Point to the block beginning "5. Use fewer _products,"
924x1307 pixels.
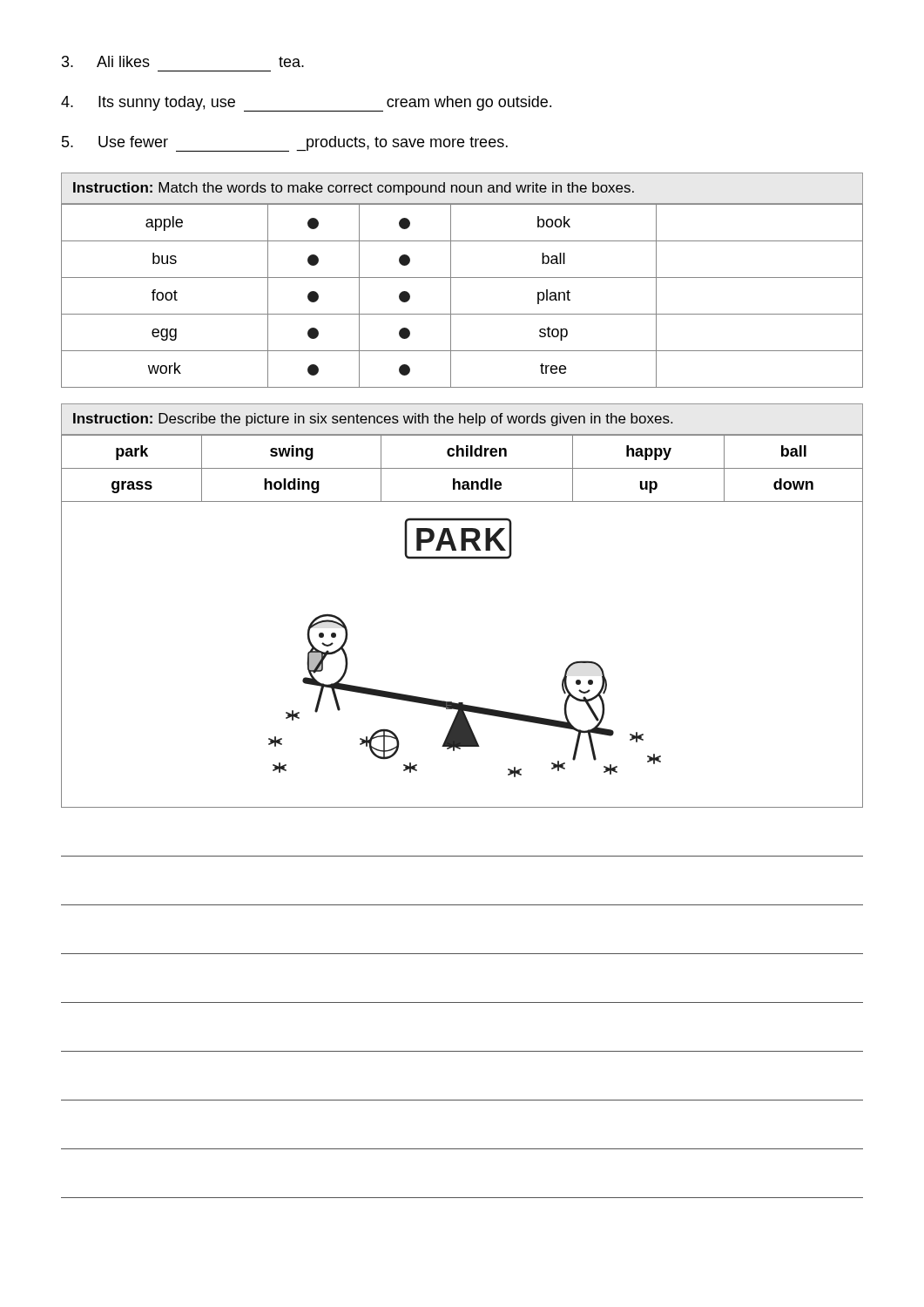pos(285,142)
